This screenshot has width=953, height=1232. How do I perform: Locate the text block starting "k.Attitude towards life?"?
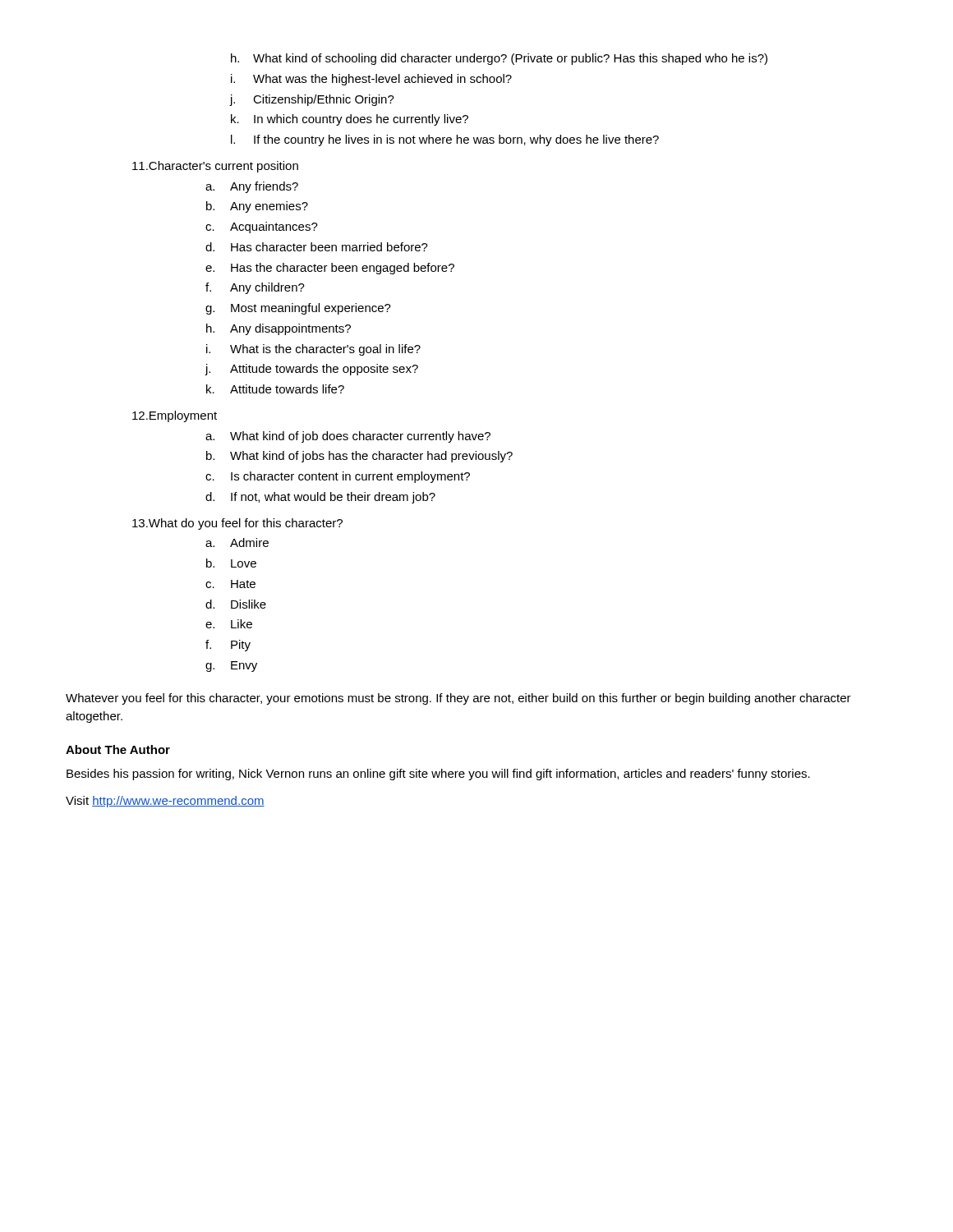coord(275,389)
